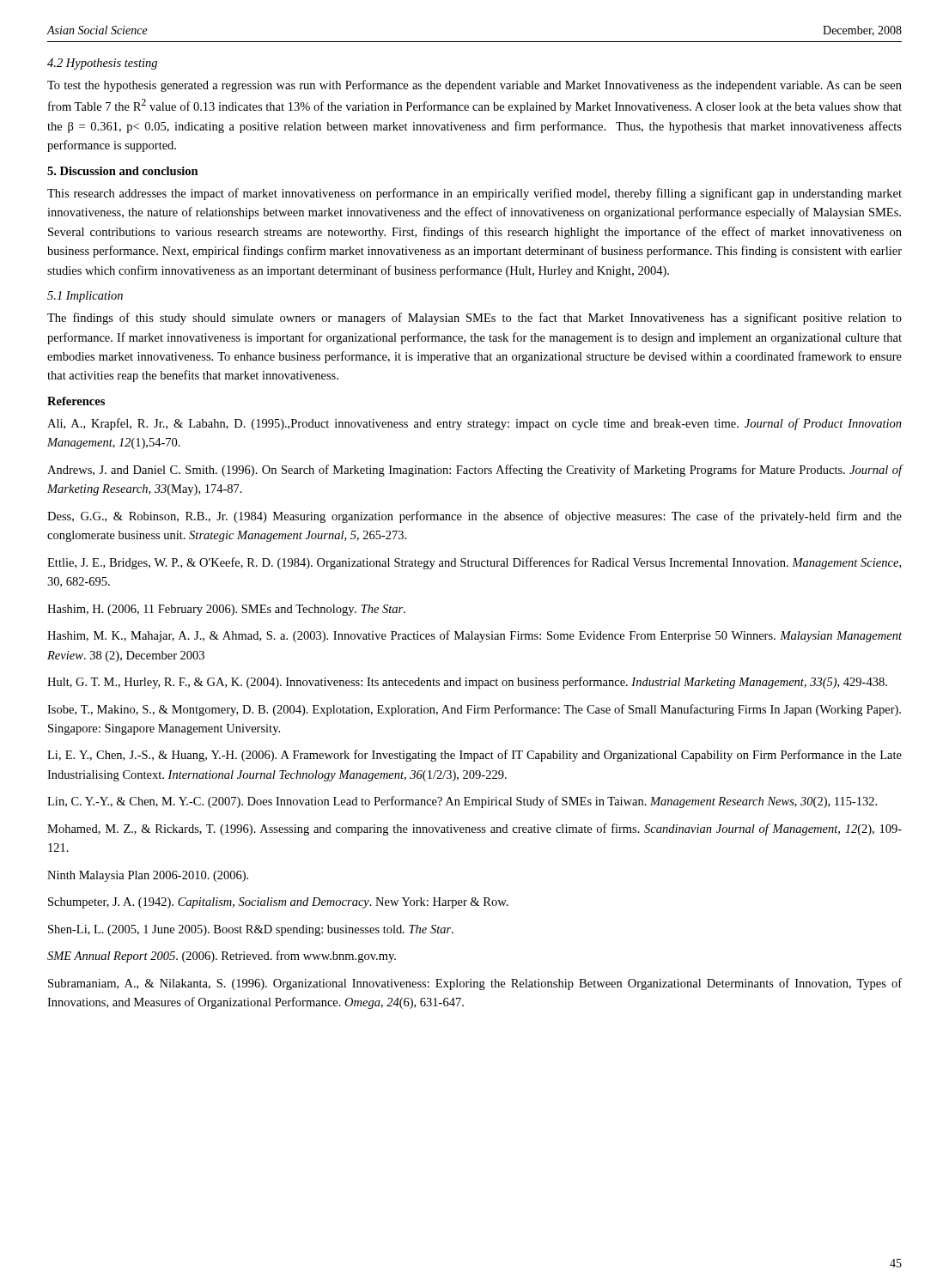Find the list item with the text "Ali, A., Krapfel, R."
Image resolution: width=949 pixels, height=1288 pixels.
(474, 433)
